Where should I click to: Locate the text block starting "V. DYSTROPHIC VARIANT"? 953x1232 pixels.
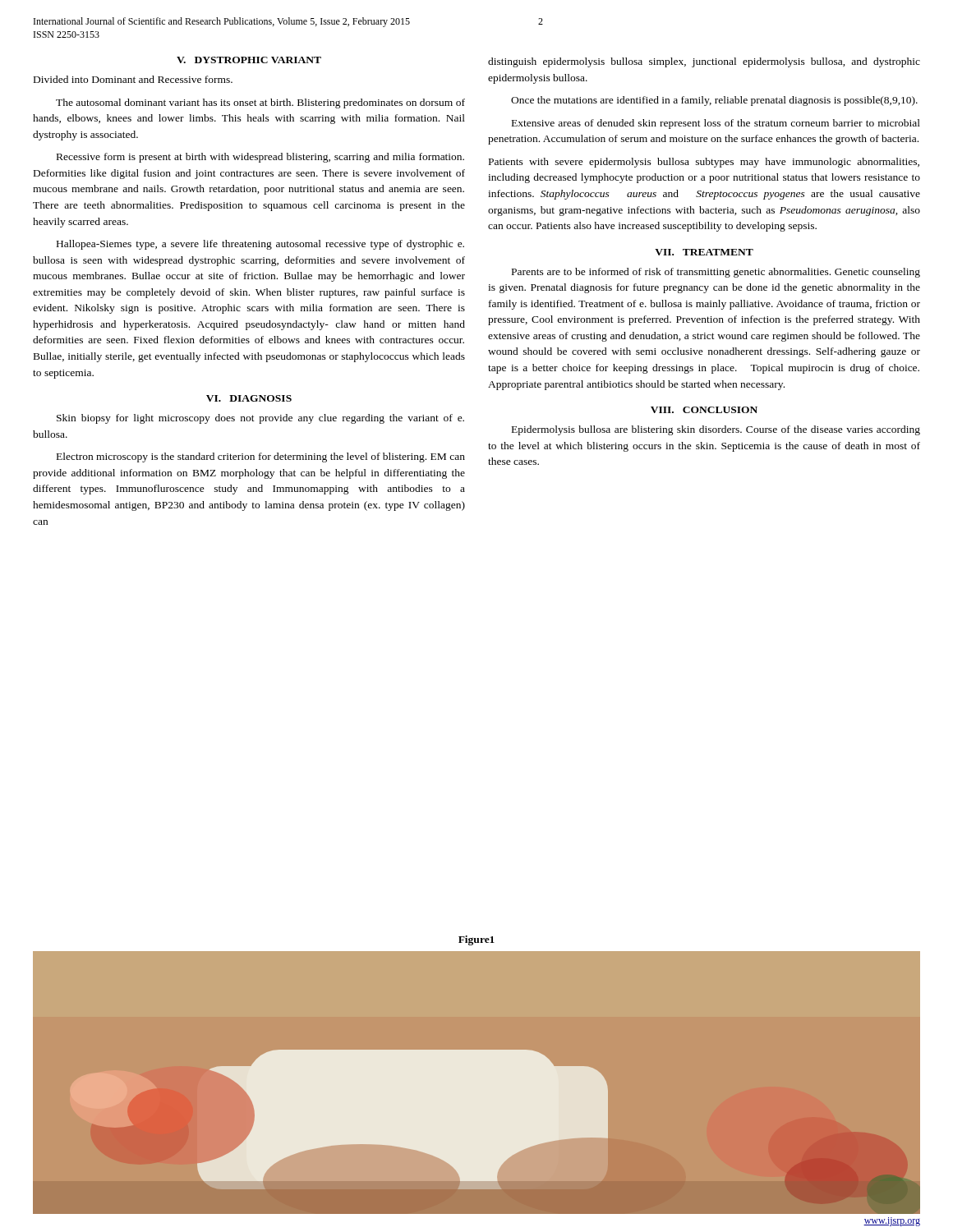(249, 60)
